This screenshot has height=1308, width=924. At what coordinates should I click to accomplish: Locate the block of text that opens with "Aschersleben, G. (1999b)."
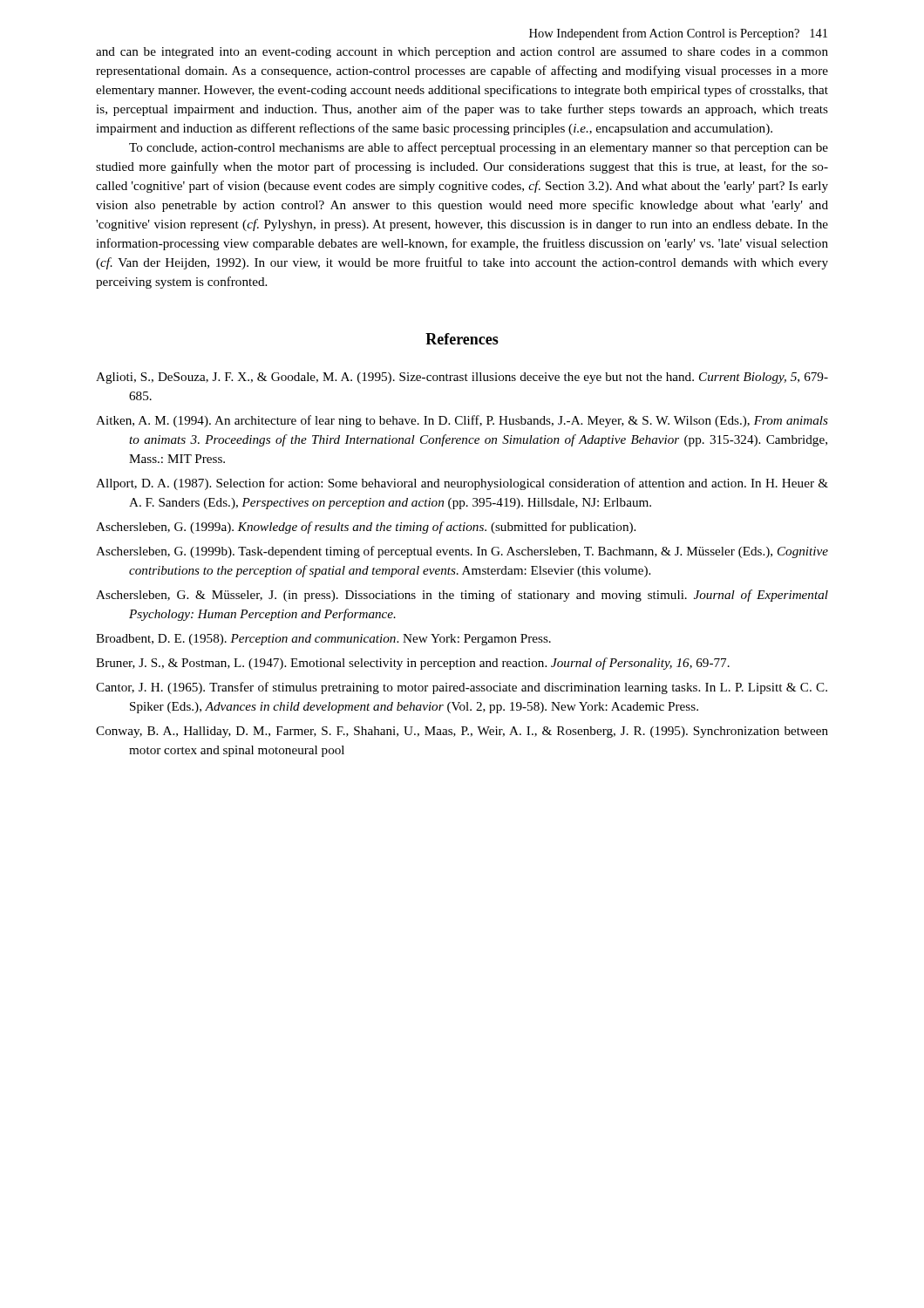[x=462, y=560]
